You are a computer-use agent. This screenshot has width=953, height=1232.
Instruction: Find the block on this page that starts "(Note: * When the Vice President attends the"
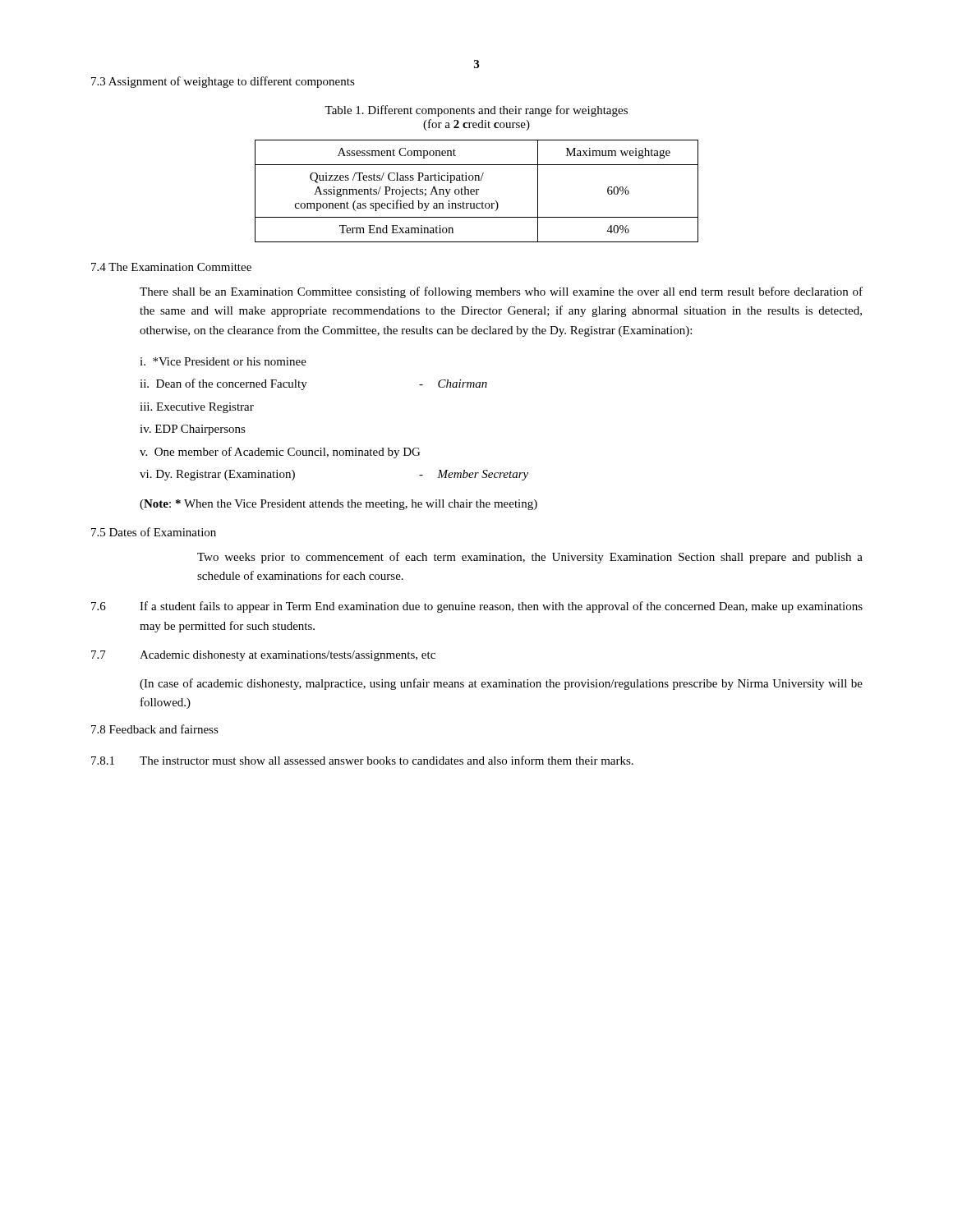pyautogui.click(x=339, y=503)
